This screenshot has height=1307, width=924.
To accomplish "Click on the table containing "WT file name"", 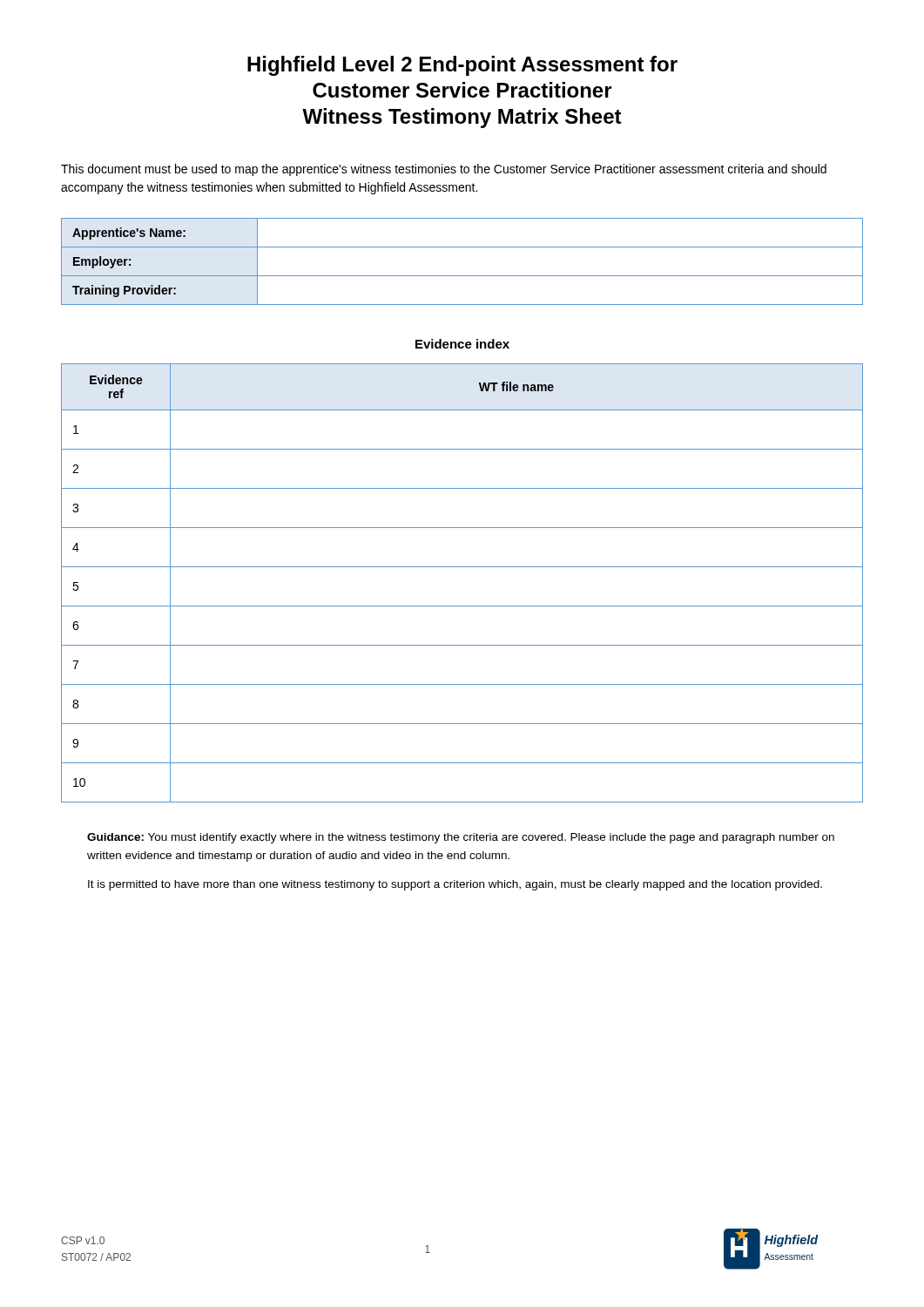I will tap(462, 583).
